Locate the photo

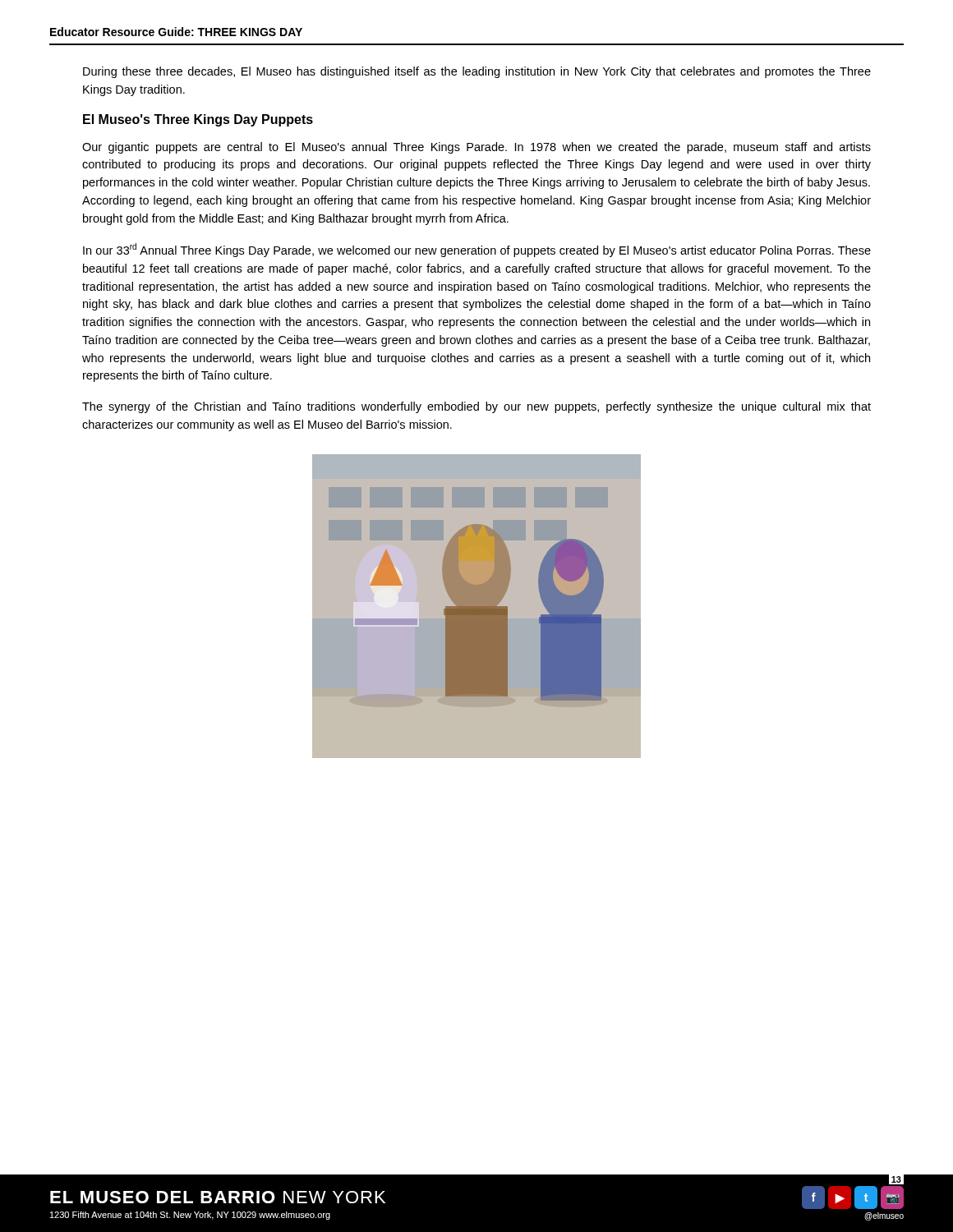[x=476, y=606]
